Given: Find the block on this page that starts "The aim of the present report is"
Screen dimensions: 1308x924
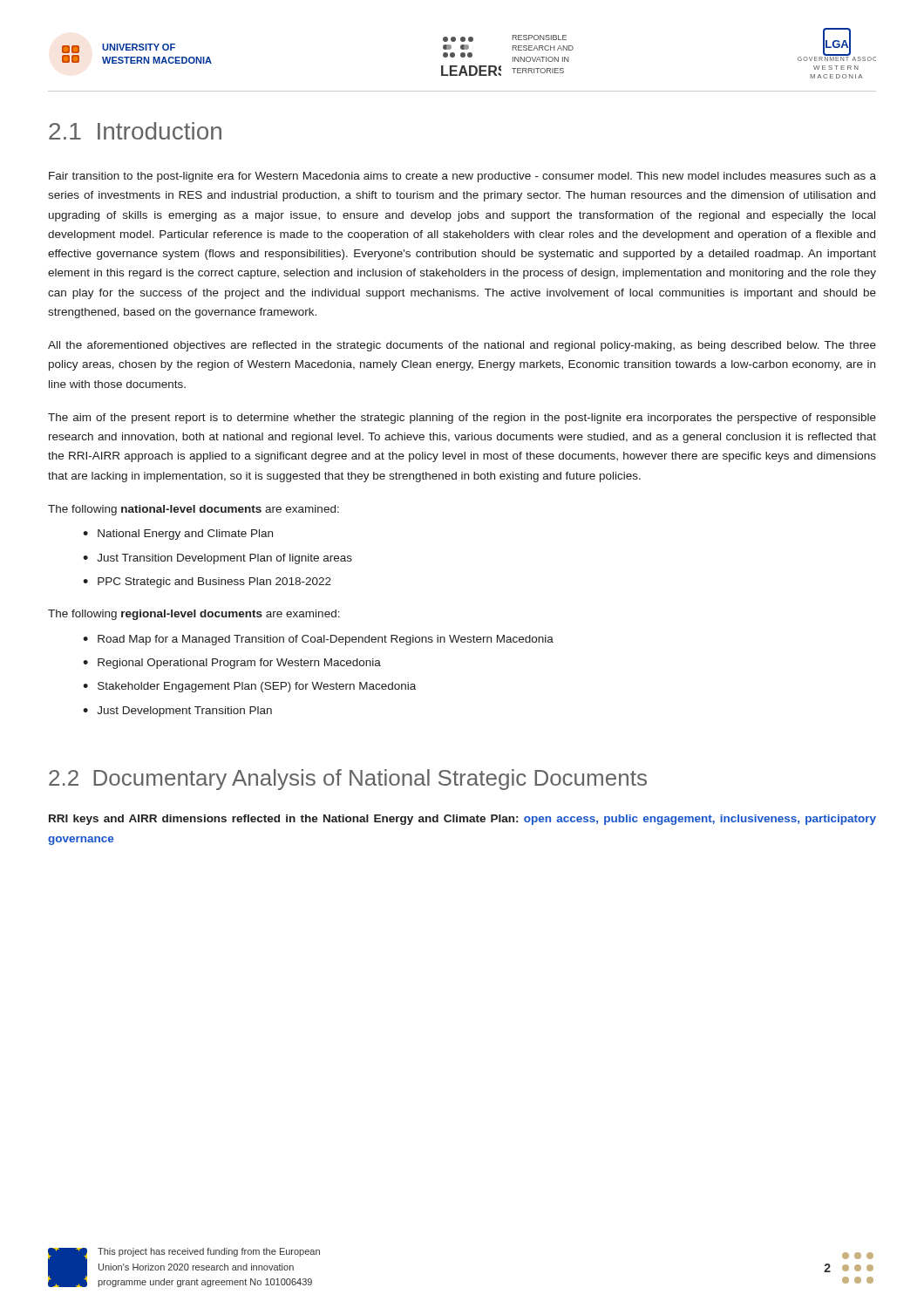Looking at the screenshot, I should pos(462,446).
